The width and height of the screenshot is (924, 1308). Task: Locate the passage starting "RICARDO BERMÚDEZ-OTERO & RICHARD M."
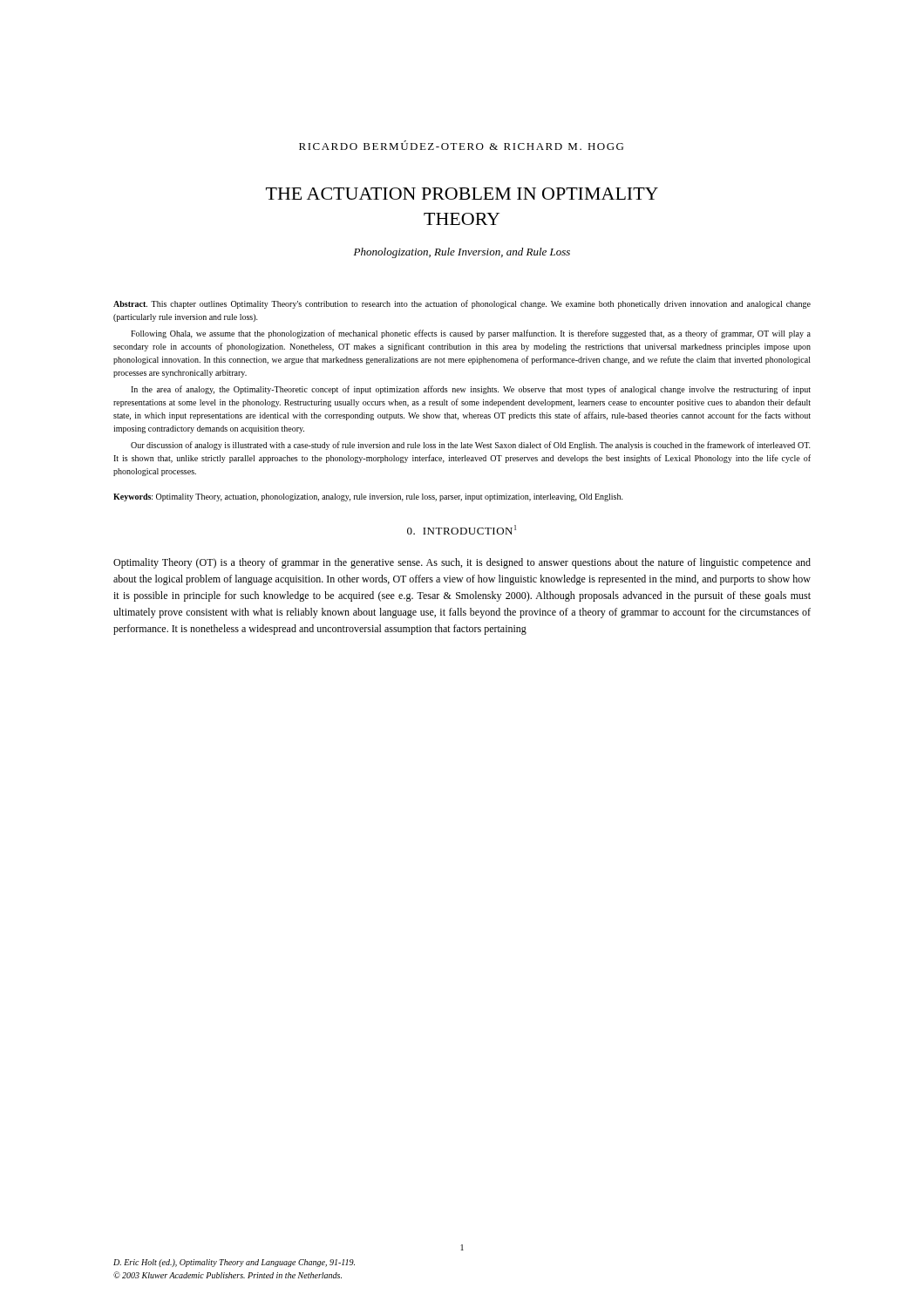(462, 146)
